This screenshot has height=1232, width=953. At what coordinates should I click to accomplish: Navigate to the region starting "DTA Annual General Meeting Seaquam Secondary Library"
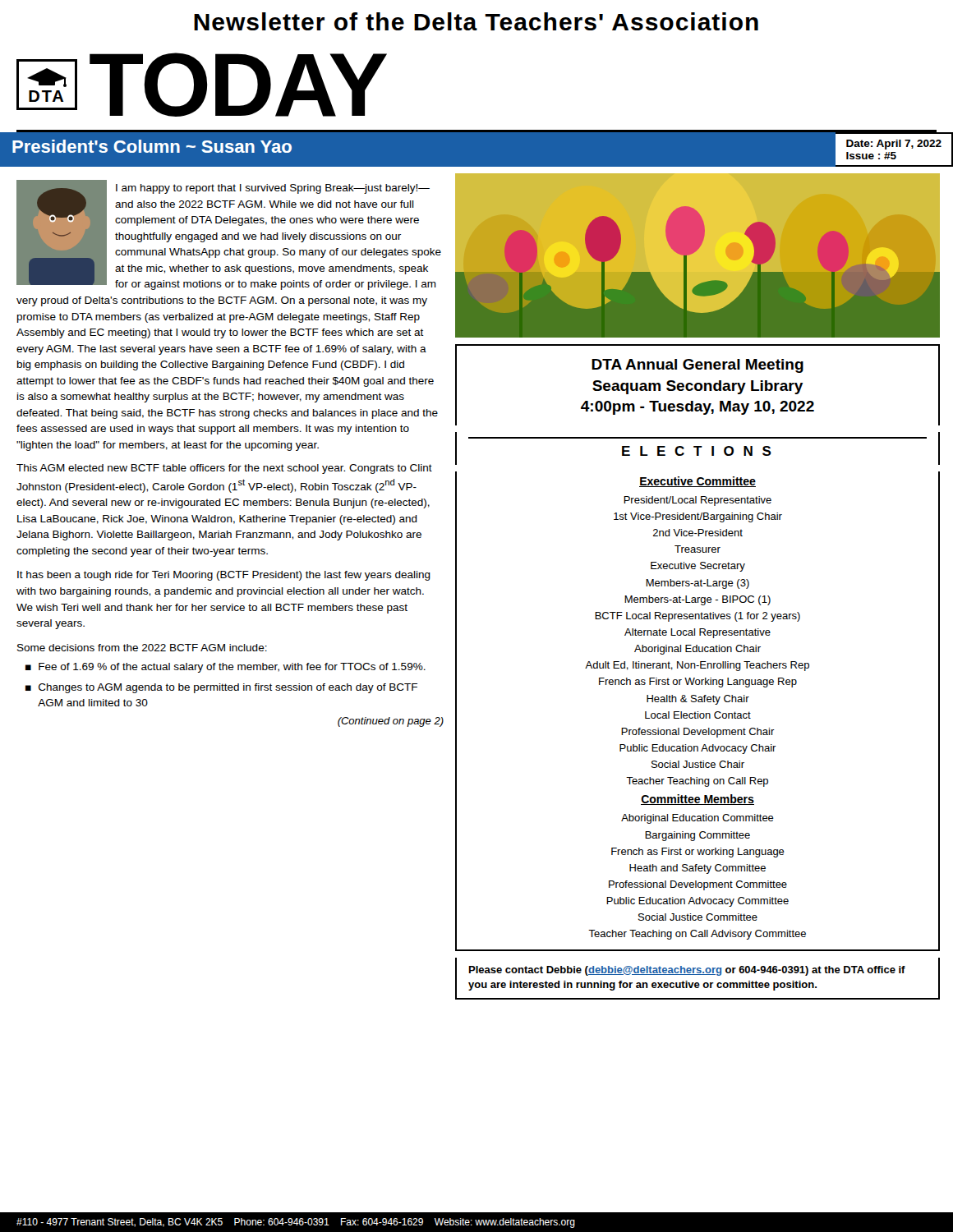click(698, 386)
